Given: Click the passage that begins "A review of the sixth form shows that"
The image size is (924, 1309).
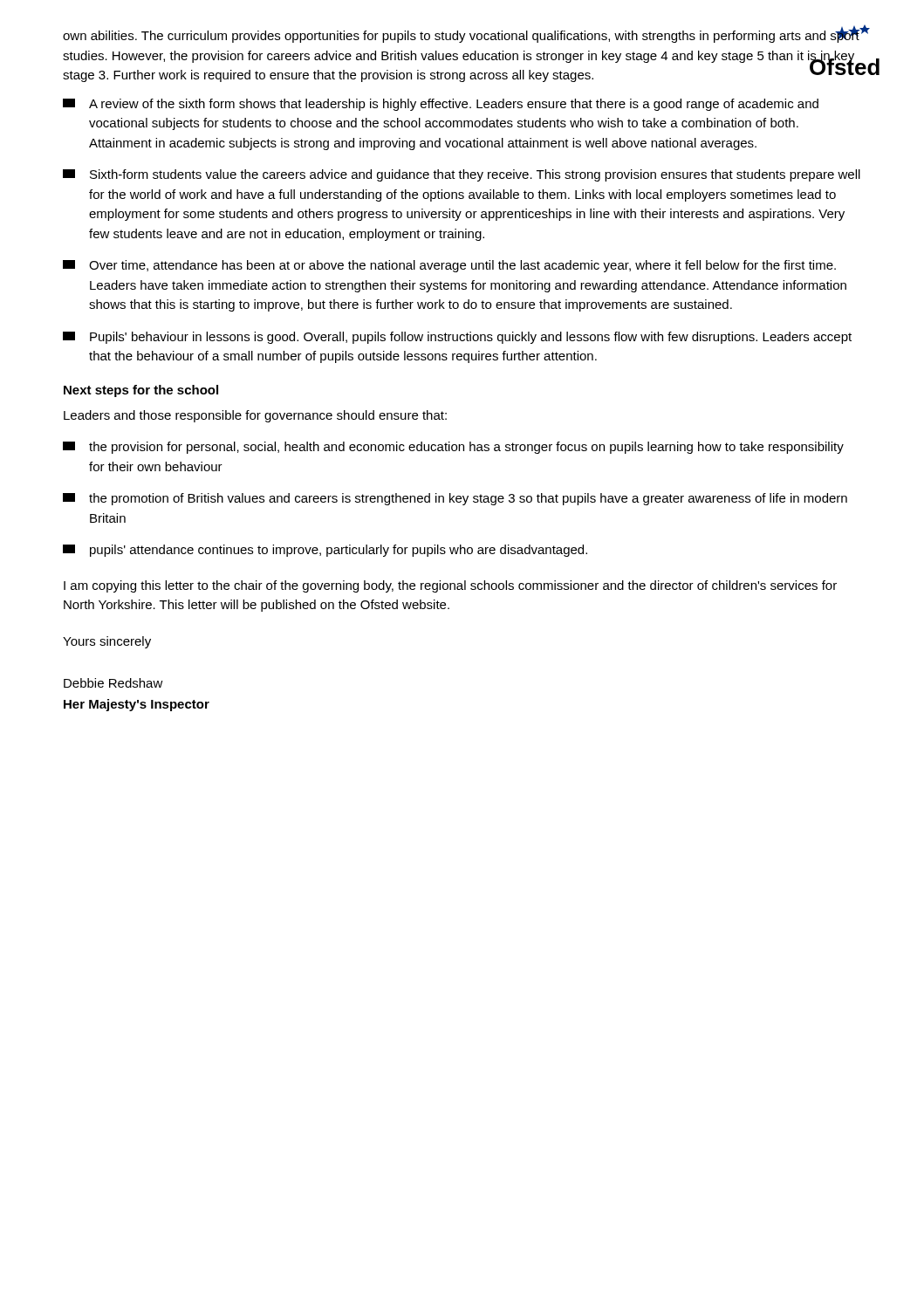Looking at the screenshot, I should pos(462,123).
